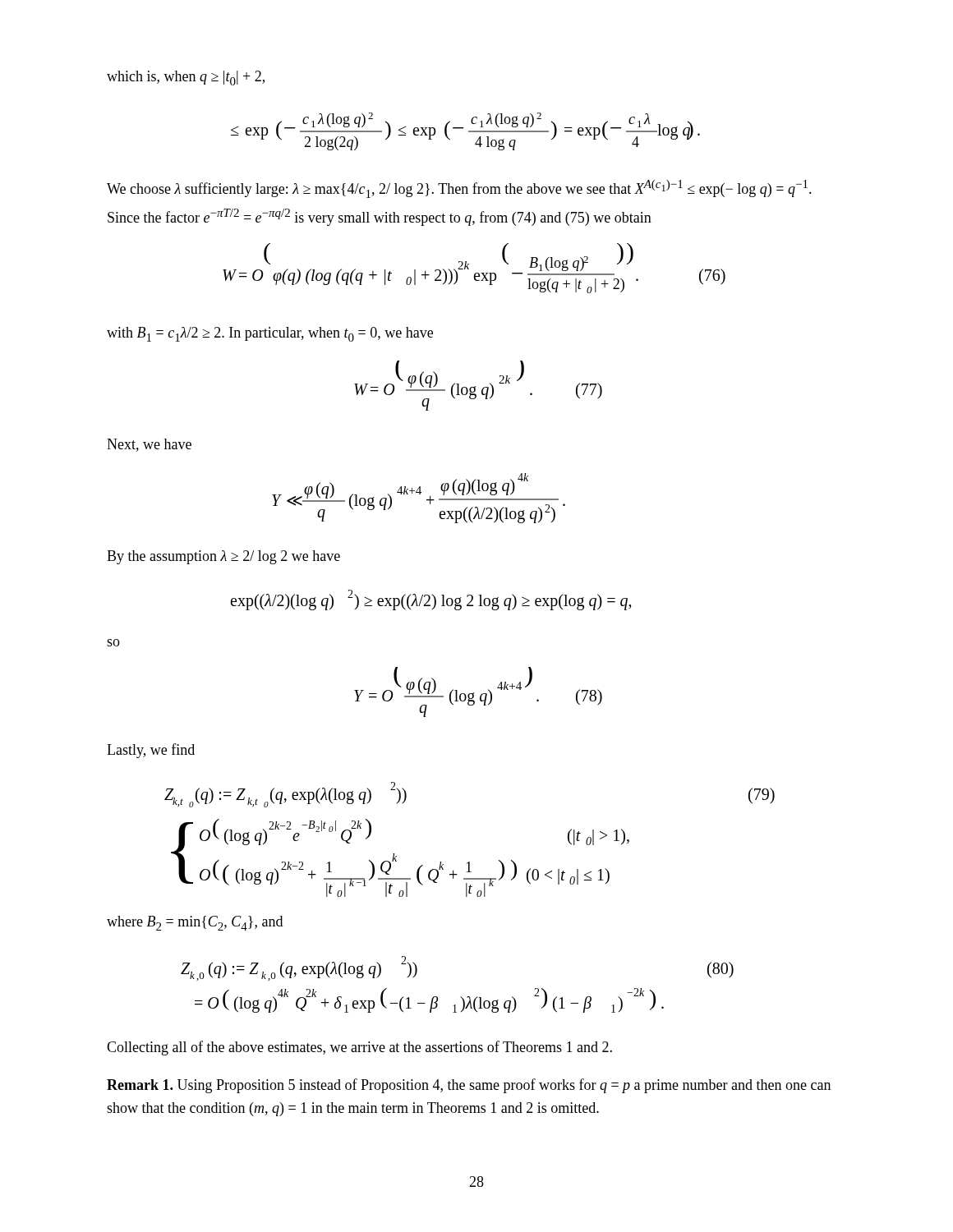This screenshot has height=1232, width=953.
Task: Select the region starting "Y = O ( φ"
Action: point(476,697)
